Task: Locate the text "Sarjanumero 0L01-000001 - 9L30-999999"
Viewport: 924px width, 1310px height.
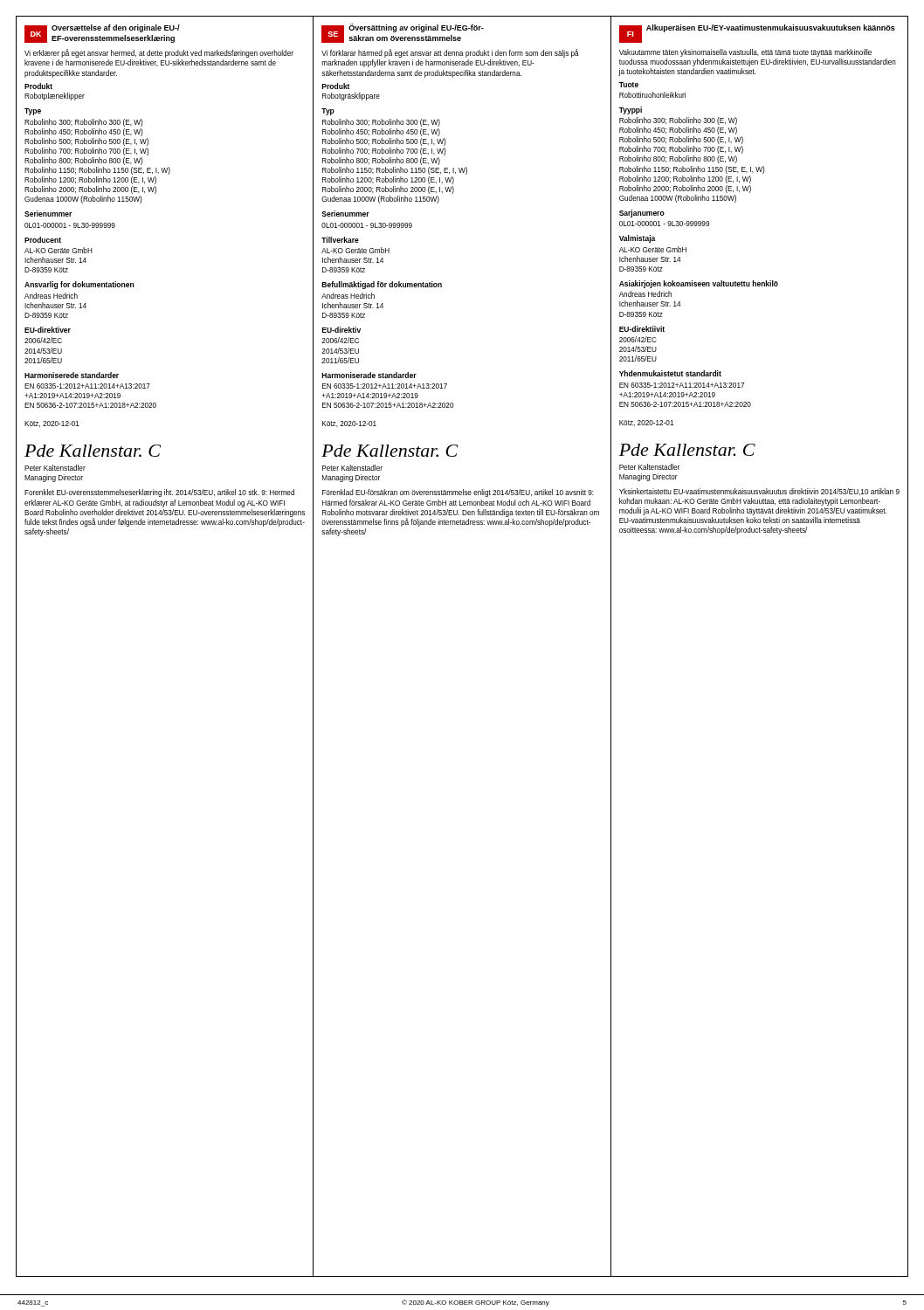Action: coord(642,214)
